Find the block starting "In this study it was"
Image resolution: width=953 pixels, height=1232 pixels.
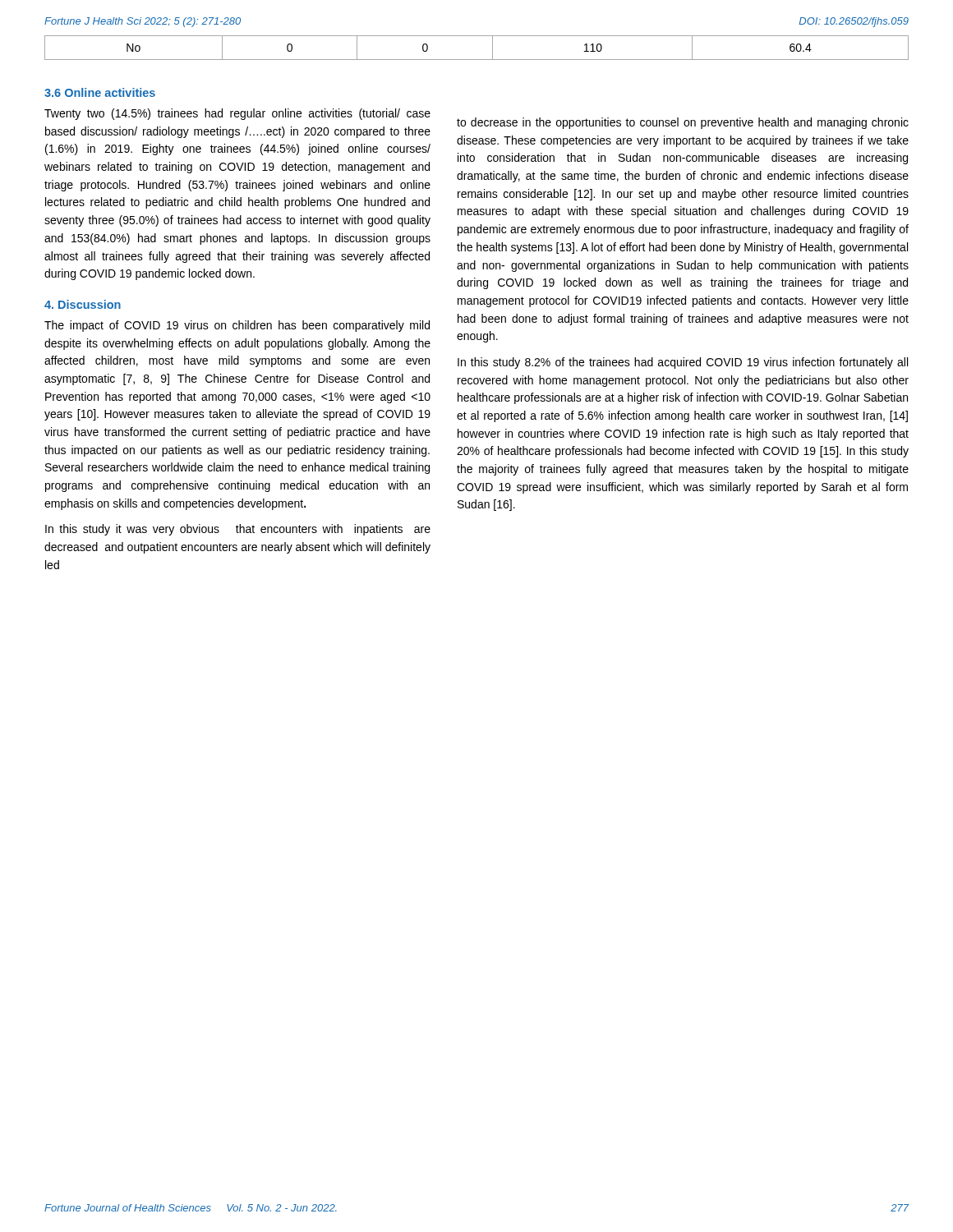click(237, 547)
